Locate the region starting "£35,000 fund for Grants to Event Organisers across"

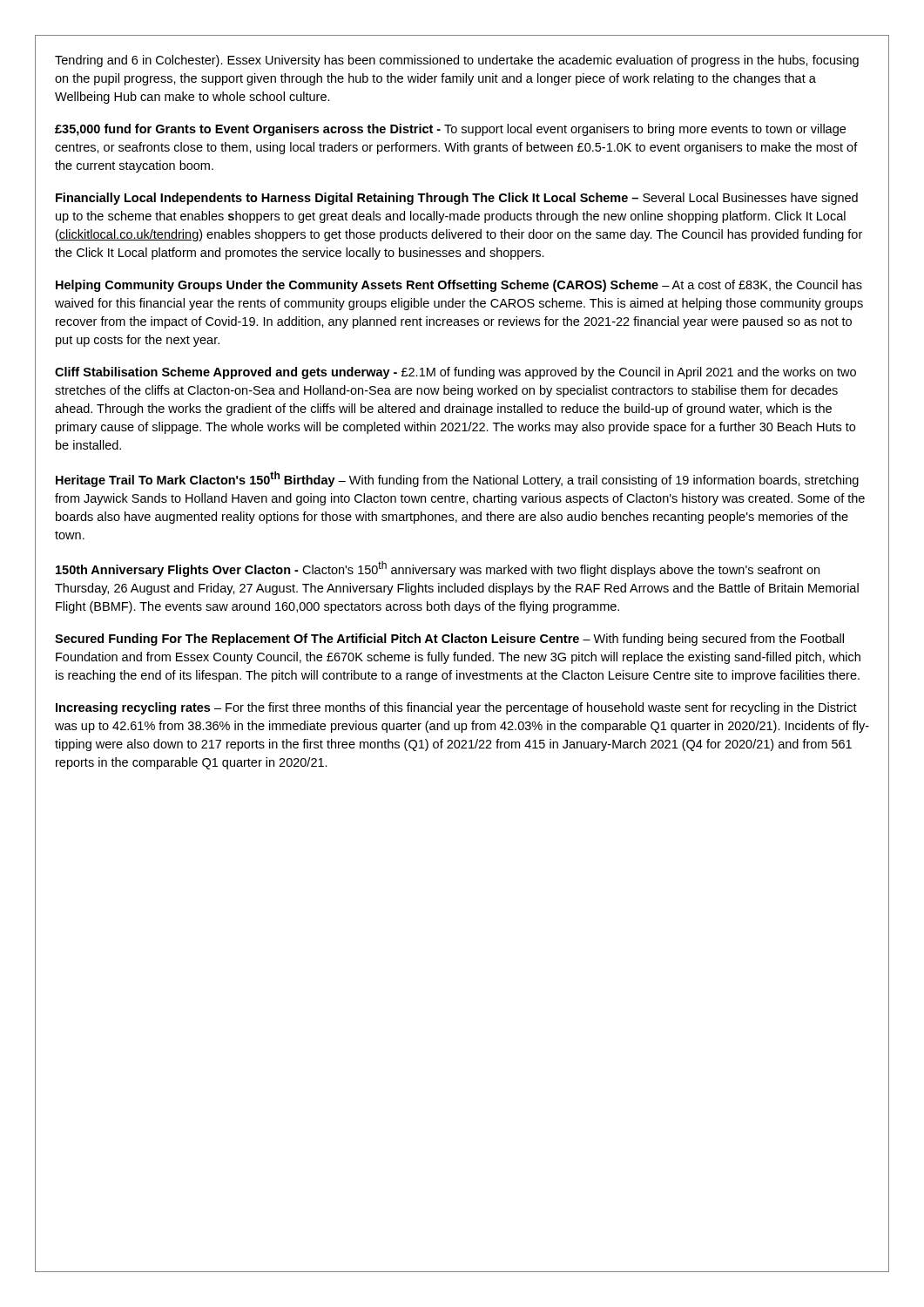pos(456,147)
